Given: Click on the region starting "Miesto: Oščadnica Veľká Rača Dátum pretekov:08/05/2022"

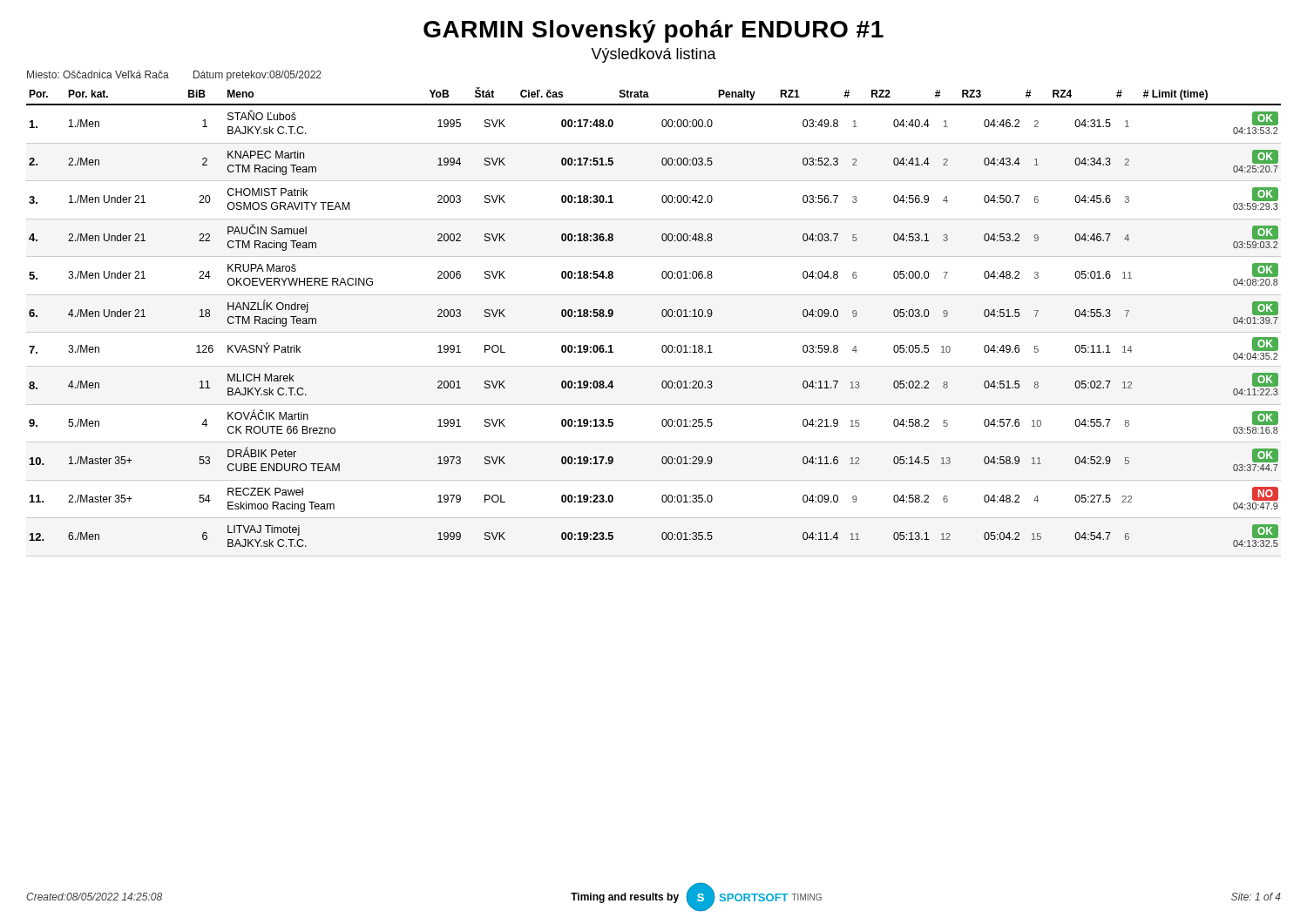Looking at the screenshot, I should (174, 75).
